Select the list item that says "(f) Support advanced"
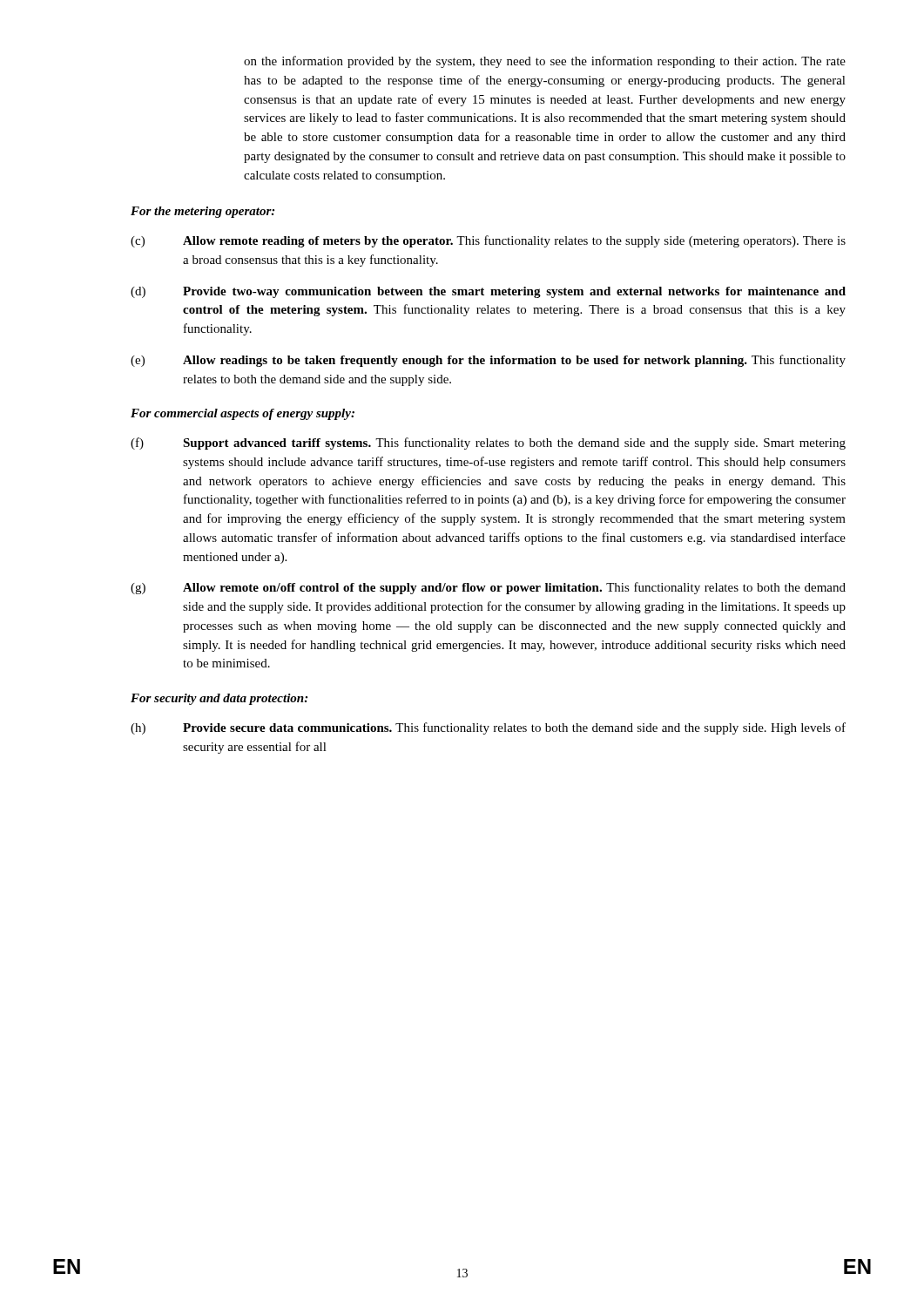The image size is (924, 1307). [x=488, y=500]
